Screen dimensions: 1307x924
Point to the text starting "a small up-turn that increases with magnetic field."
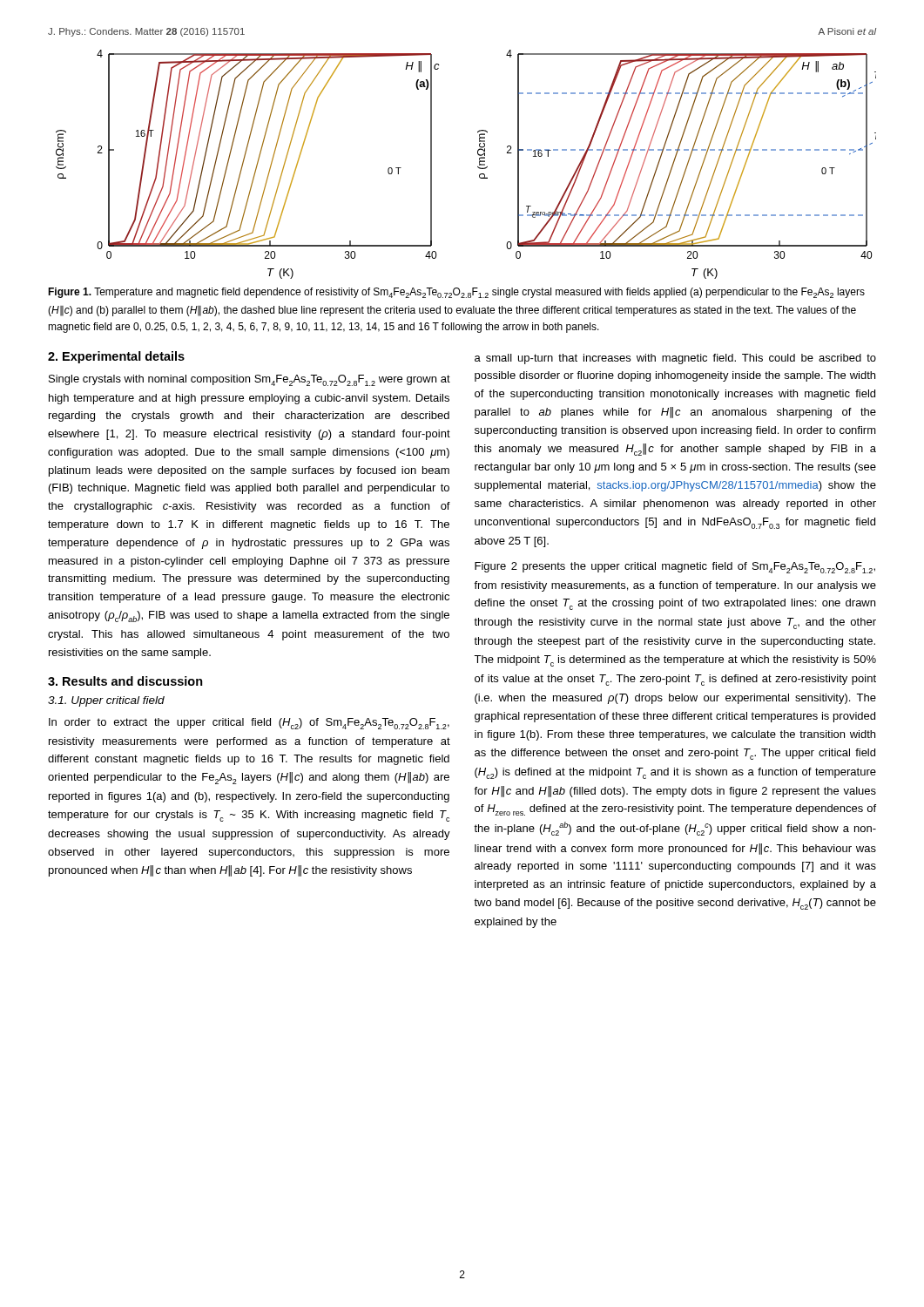(675, 449)
